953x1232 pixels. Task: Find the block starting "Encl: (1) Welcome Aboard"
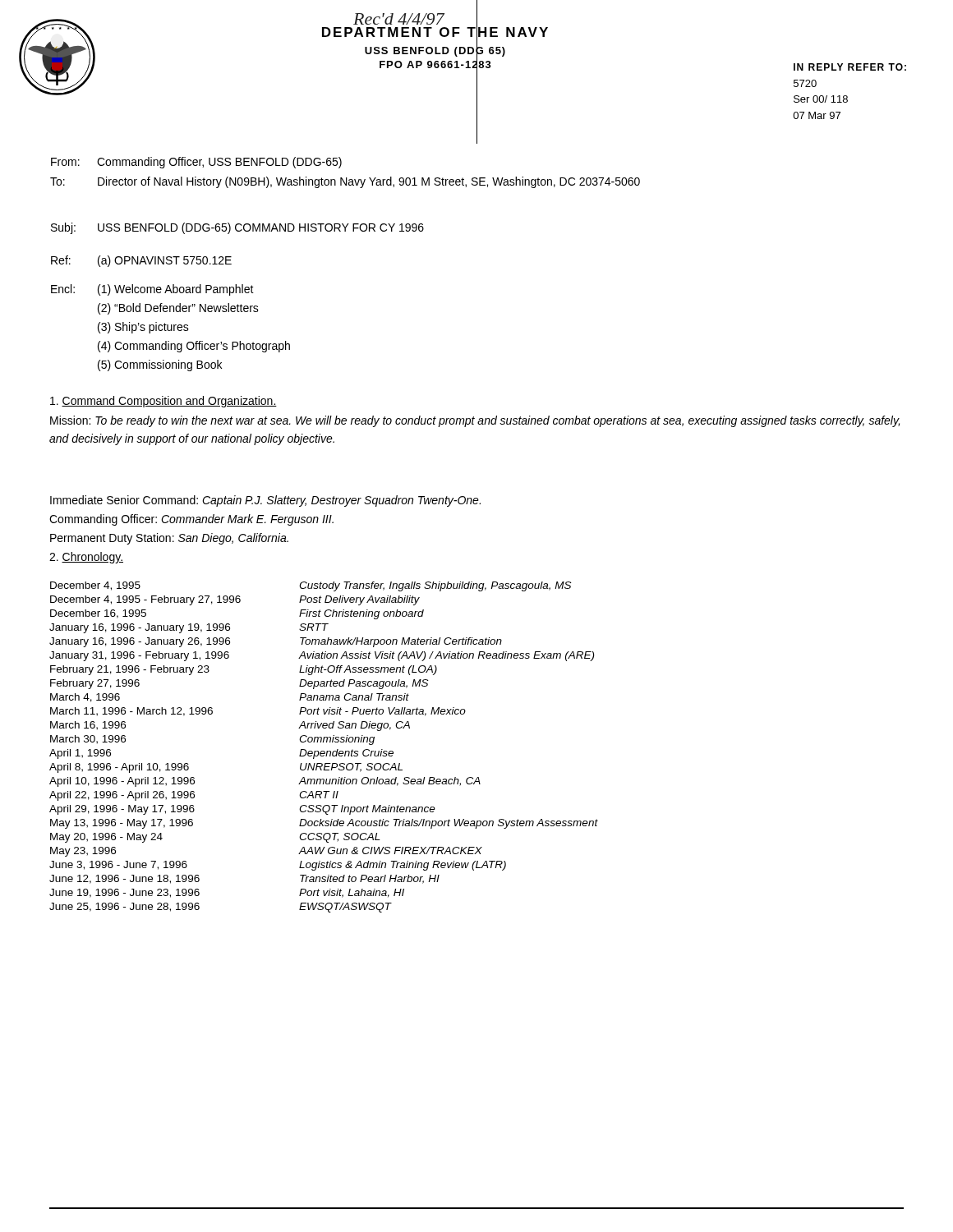(x=152, y=290)
